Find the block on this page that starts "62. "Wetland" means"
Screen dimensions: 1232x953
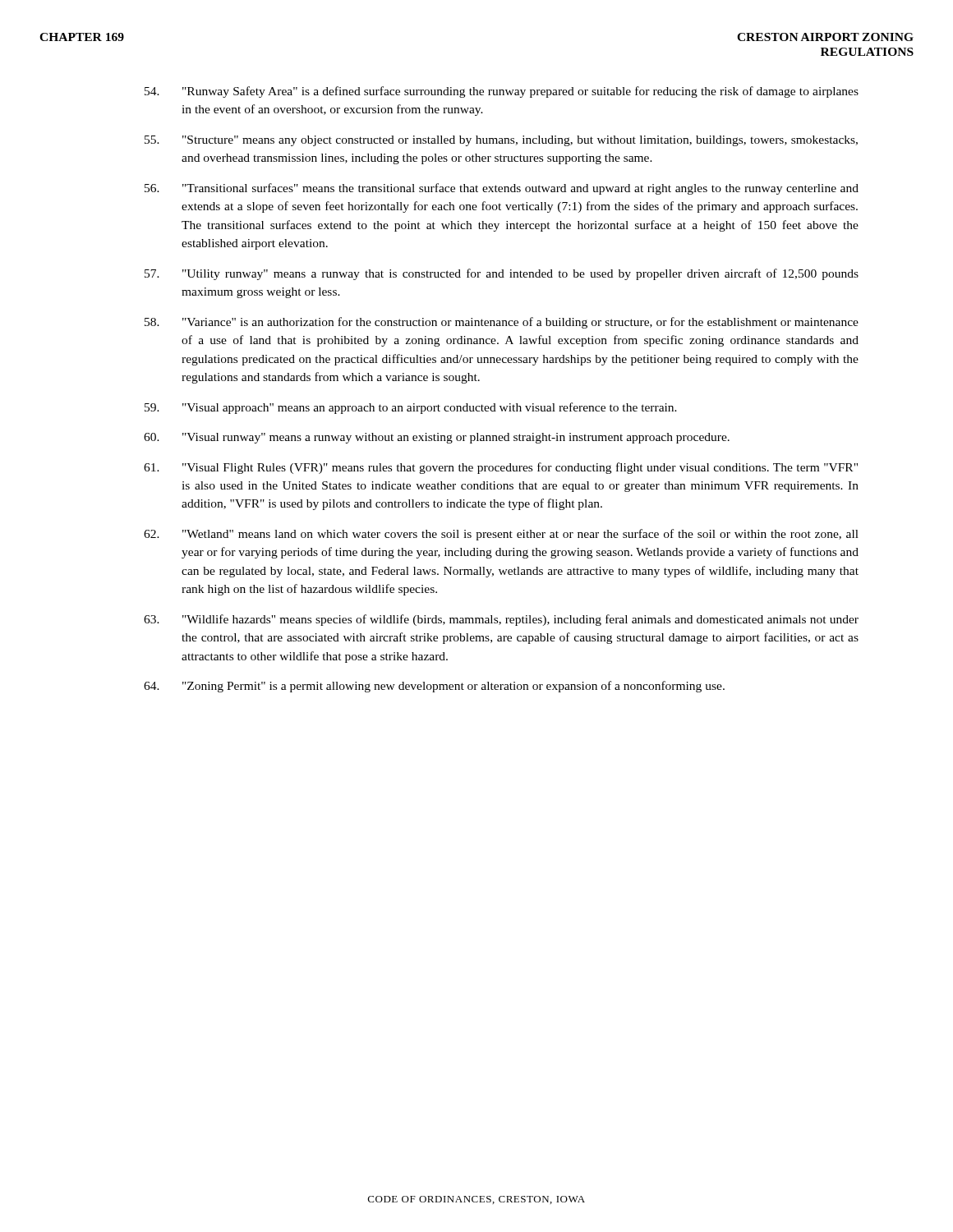[x=501, y=562]
